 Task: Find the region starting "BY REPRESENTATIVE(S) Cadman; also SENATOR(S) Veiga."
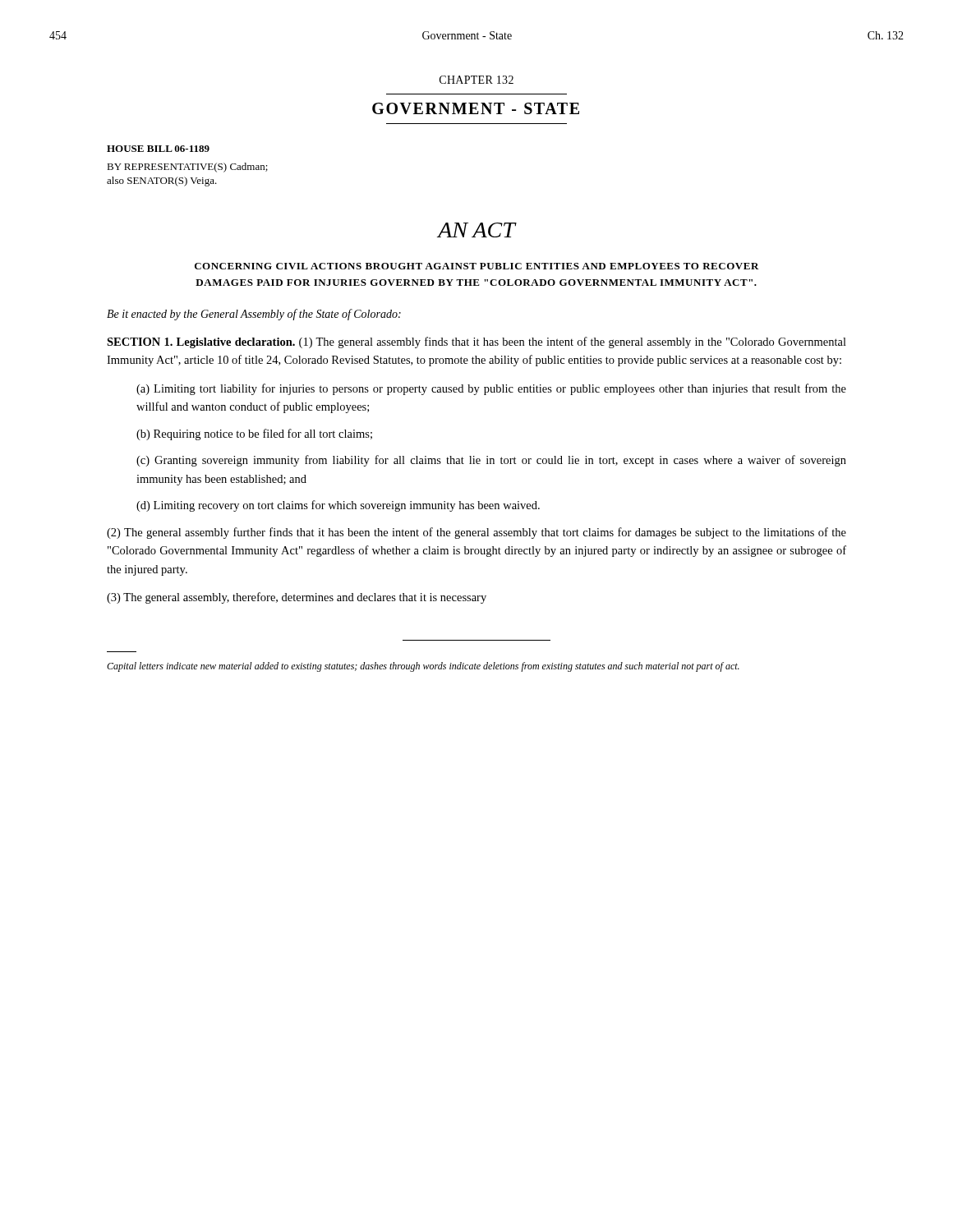pos(187,168)
